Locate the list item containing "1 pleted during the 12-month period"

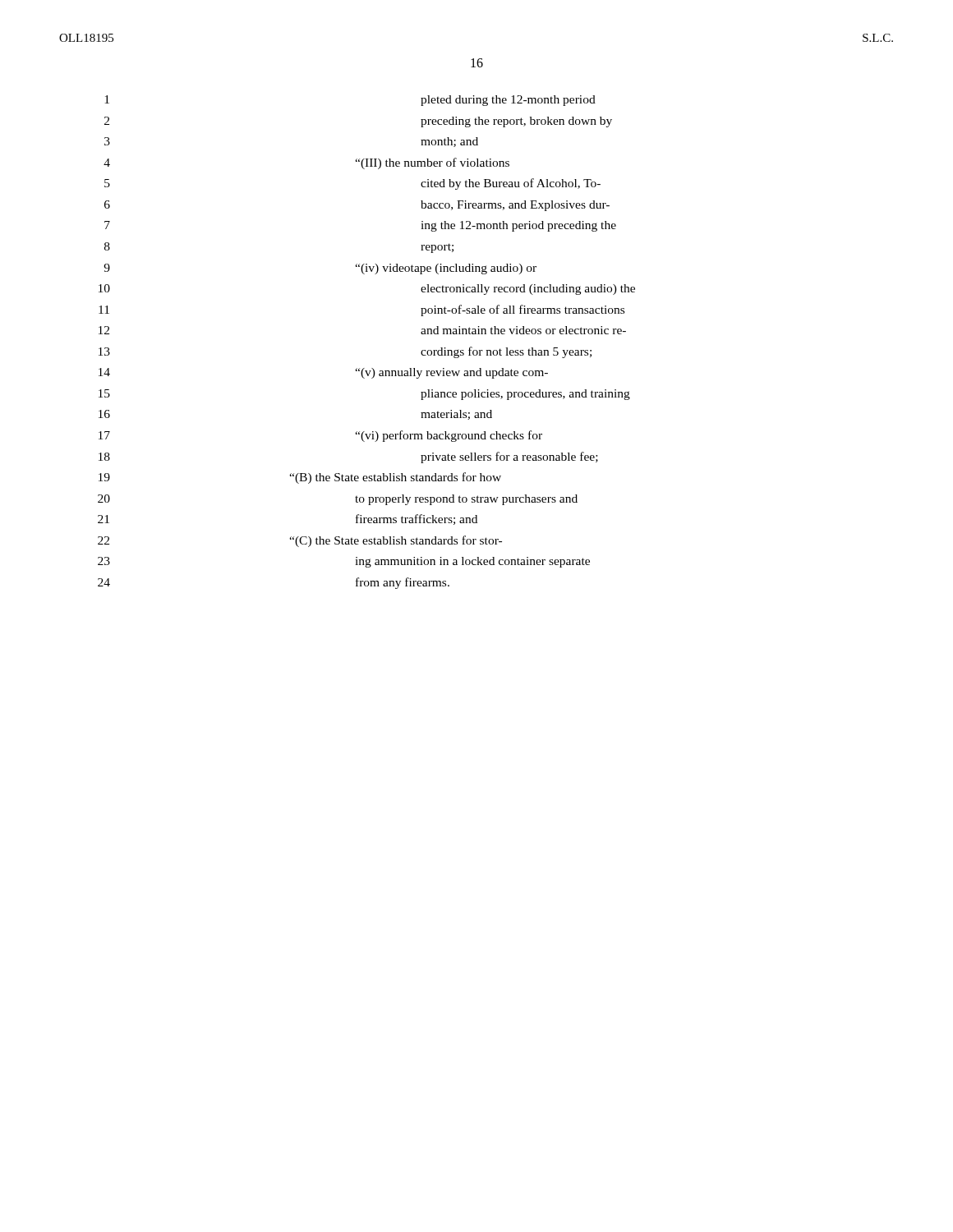[x=476, y=99]
